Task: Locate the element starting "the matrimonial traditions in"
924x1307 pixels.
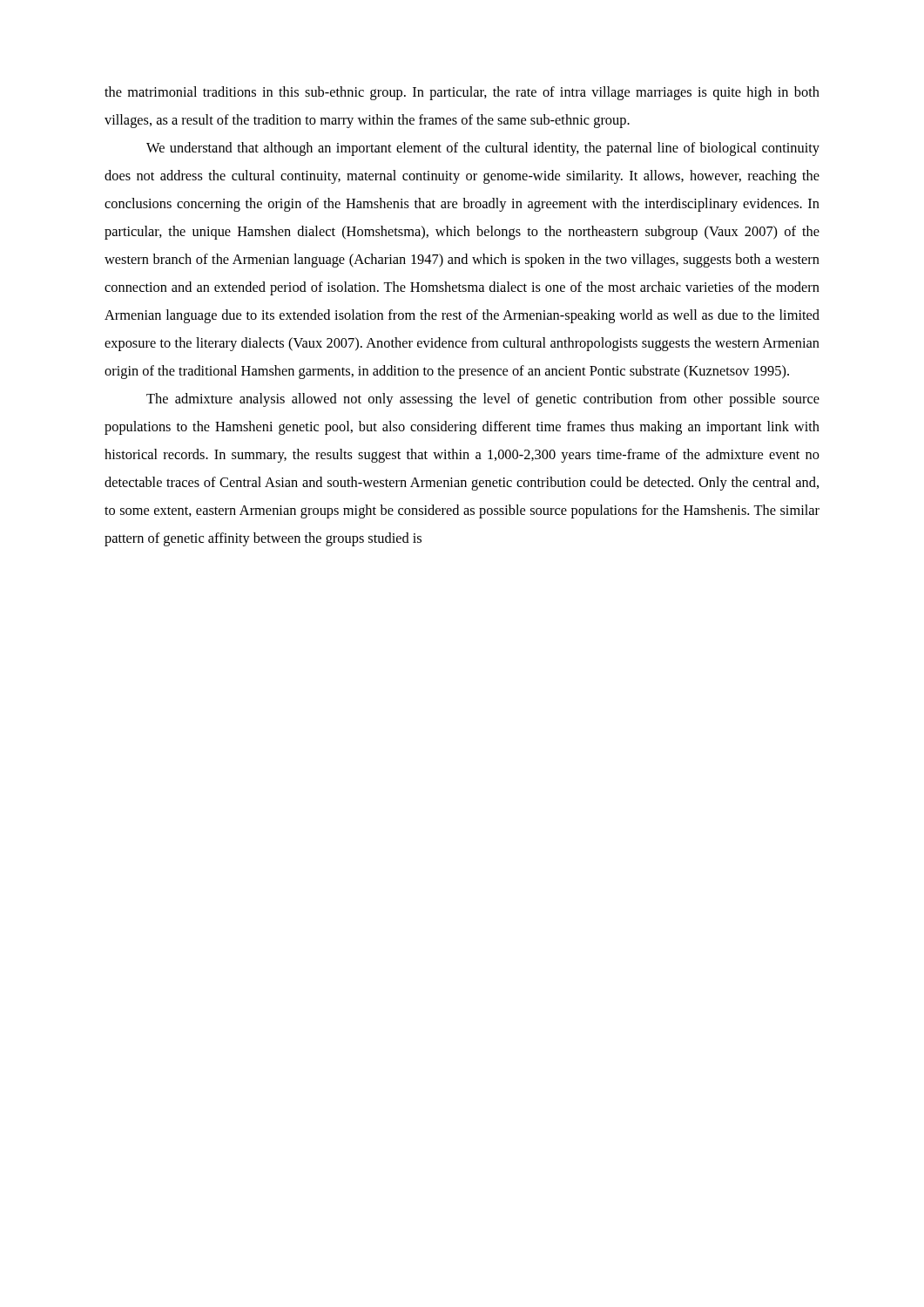Action: click(x=462, y=106)
